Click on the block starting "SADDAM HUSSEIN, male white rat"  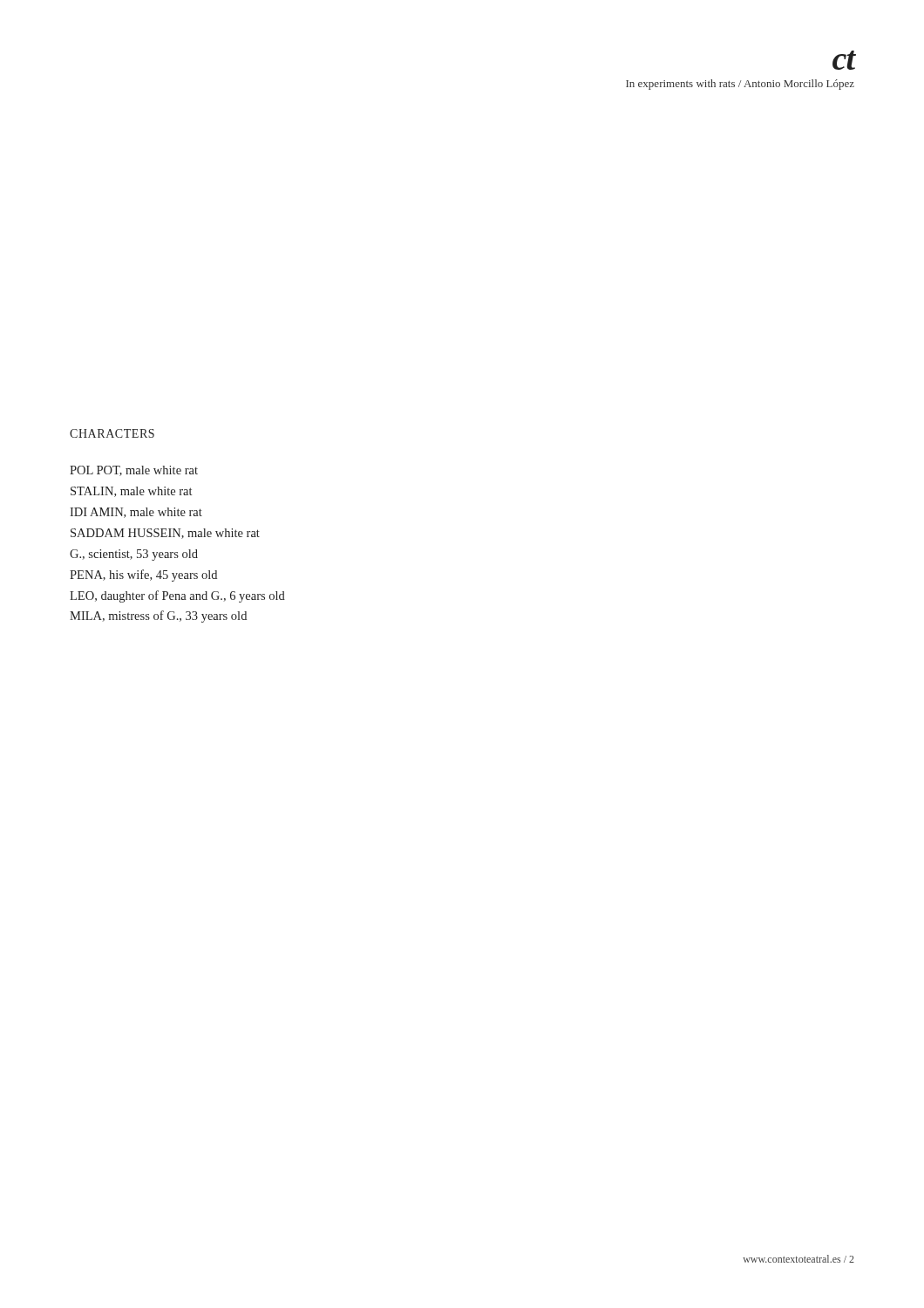(x=165, y=533)
